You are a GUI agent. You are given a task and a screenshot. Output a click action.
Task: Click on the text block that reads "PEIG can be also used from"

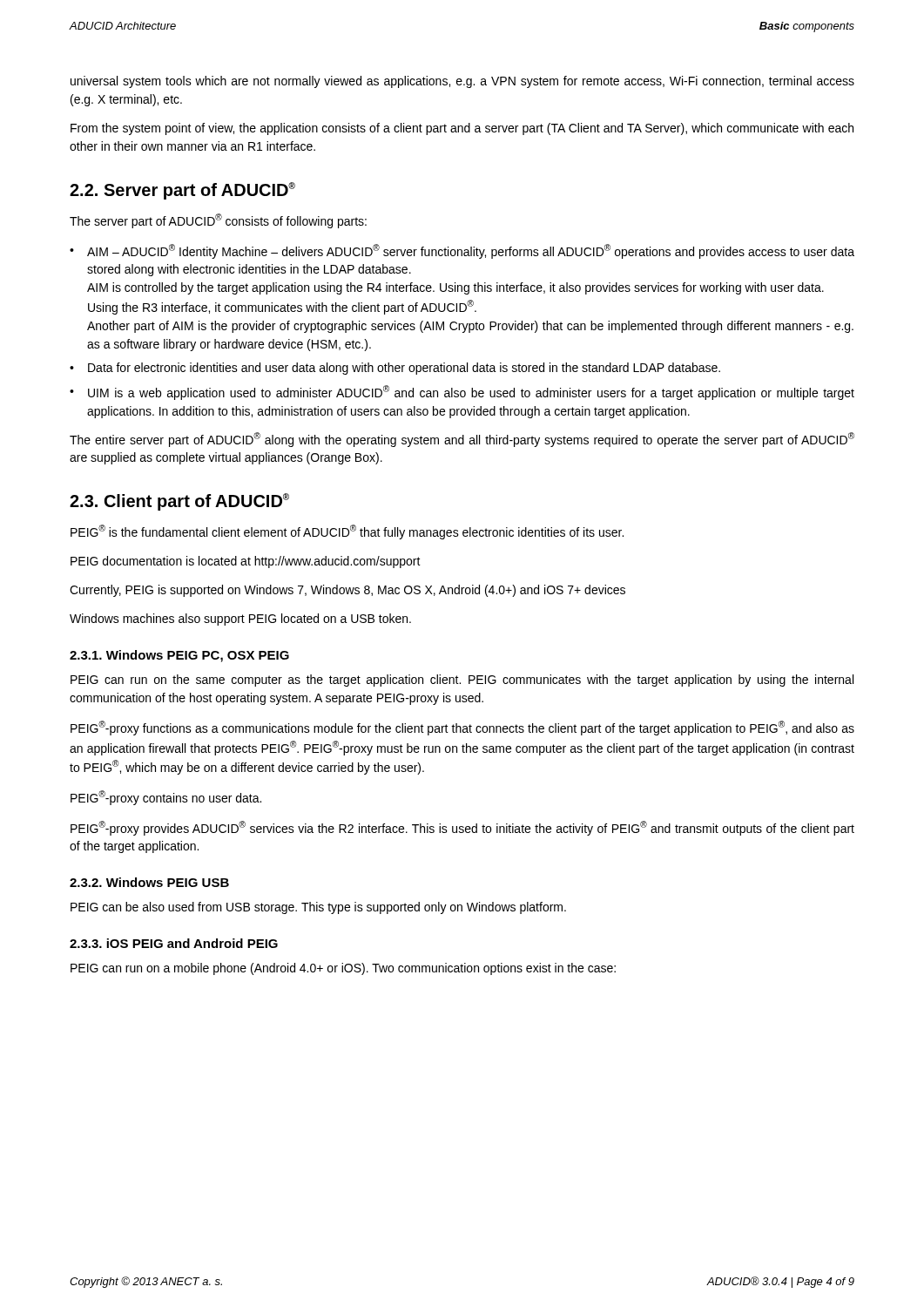click(x=462, y=908)
